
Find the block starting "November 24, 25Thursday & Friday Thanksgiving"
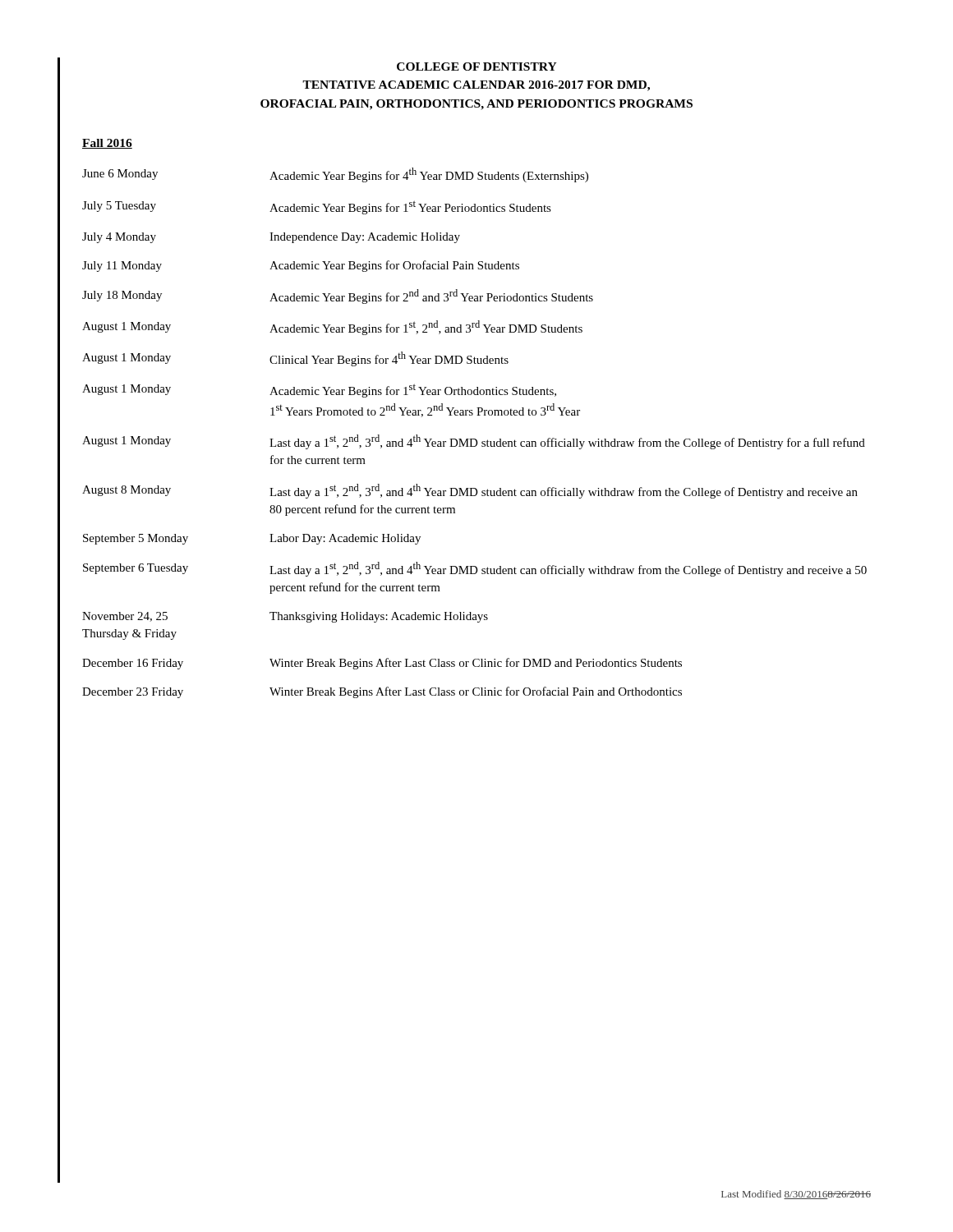point(476,625)
